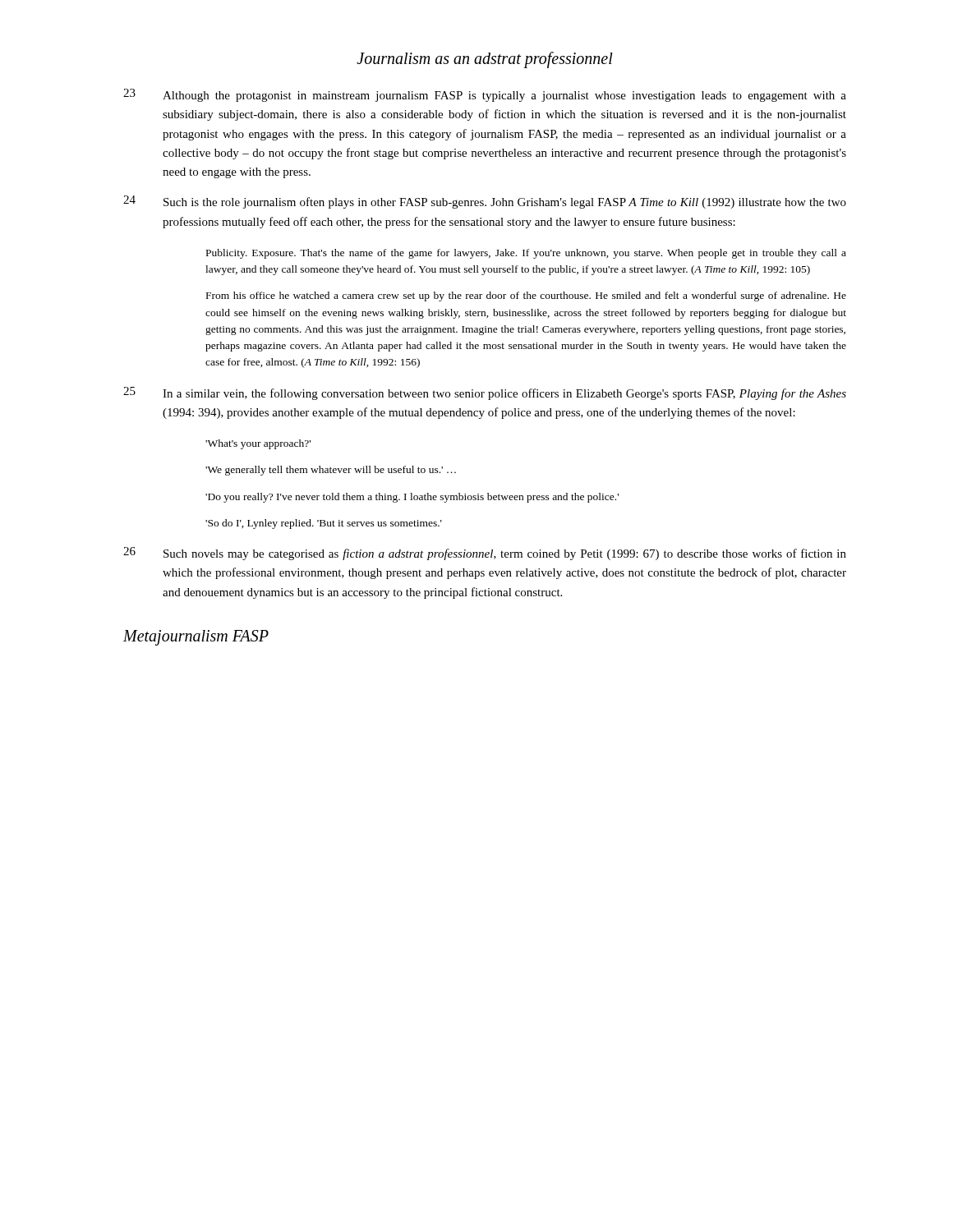The width and height of the screenshot is (953, 1232).
Task: Select the block starting "Journalism as an"
Action: (485, 59)
